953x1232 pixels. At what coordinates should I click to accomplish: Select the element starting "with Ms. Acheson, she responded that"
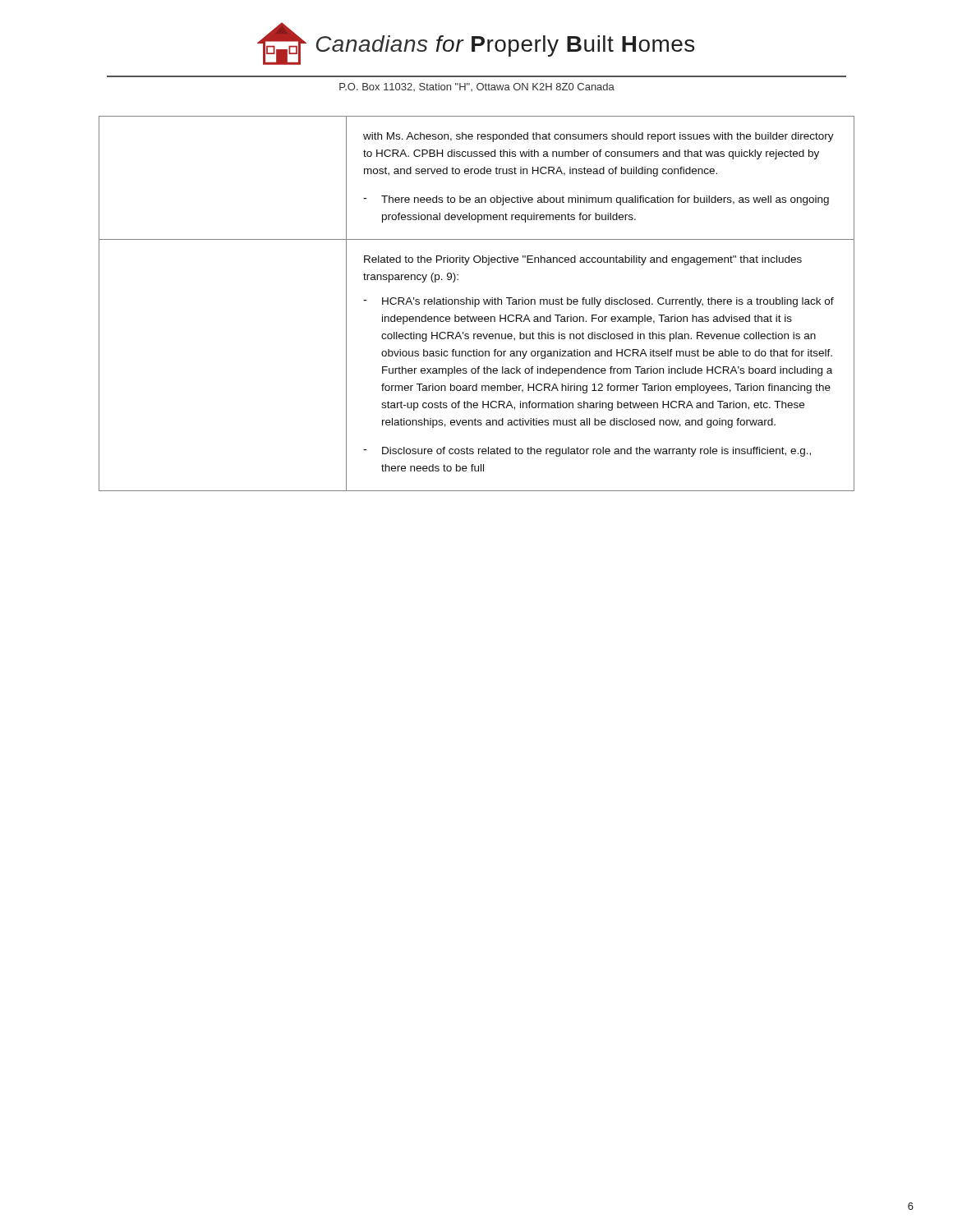pos(598,153)
